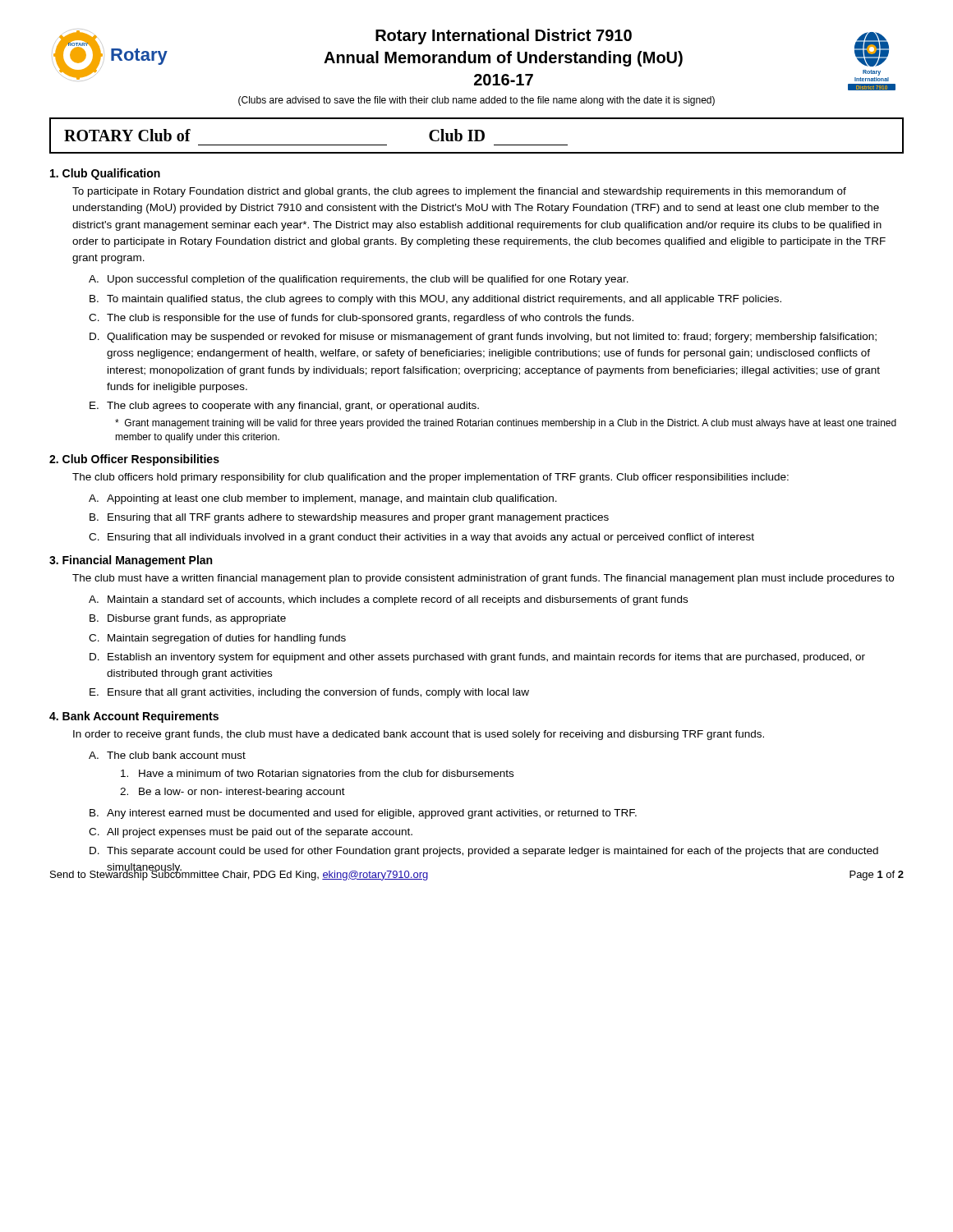This screenshot has height=1232, width=953.
Task: Click on the section header that reads "1. Club Qualification"
Action: point(105,173)
